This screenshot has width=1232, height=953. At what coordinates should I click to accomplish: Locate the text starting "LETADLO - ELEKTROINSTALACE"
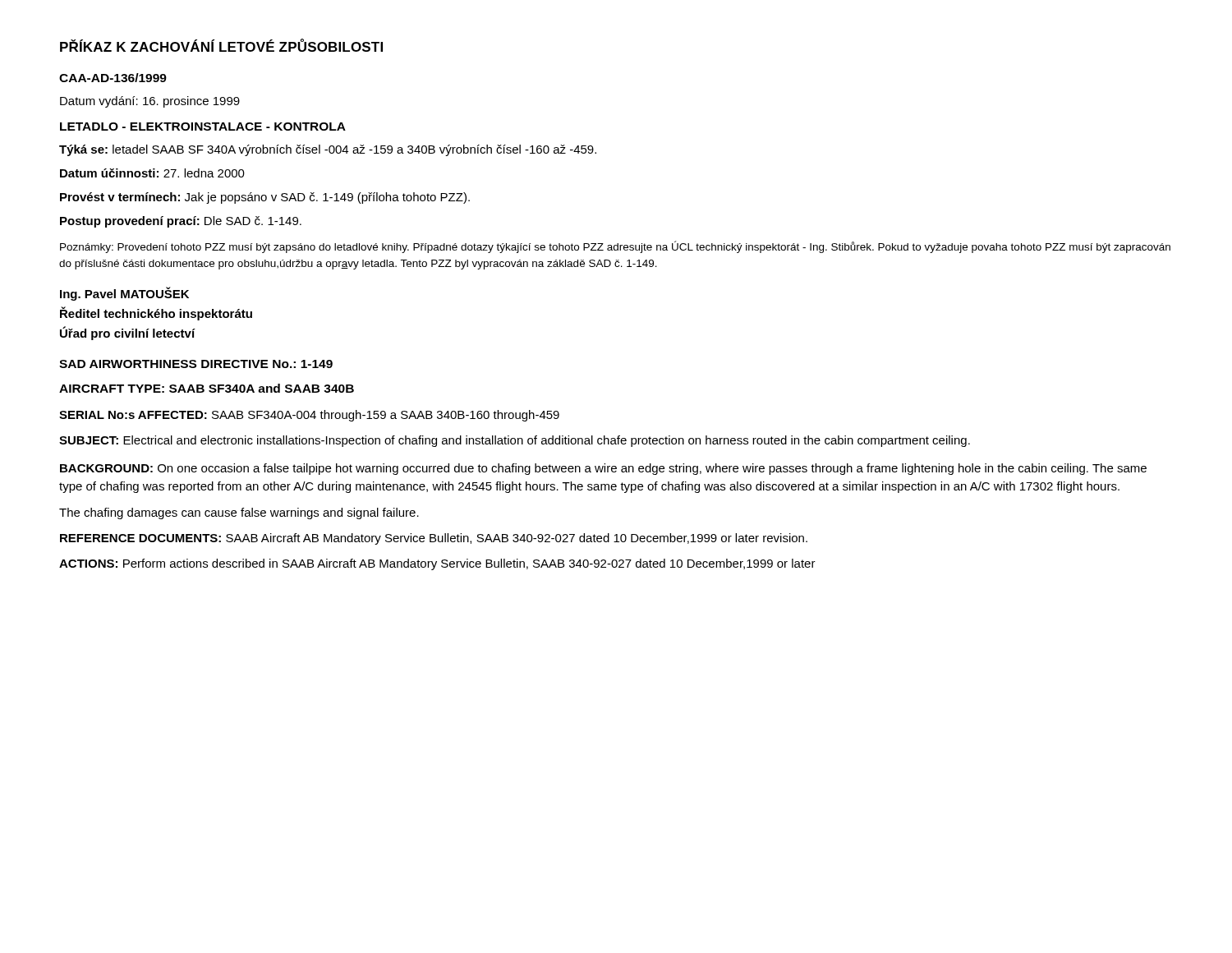[x=202, y=126]
